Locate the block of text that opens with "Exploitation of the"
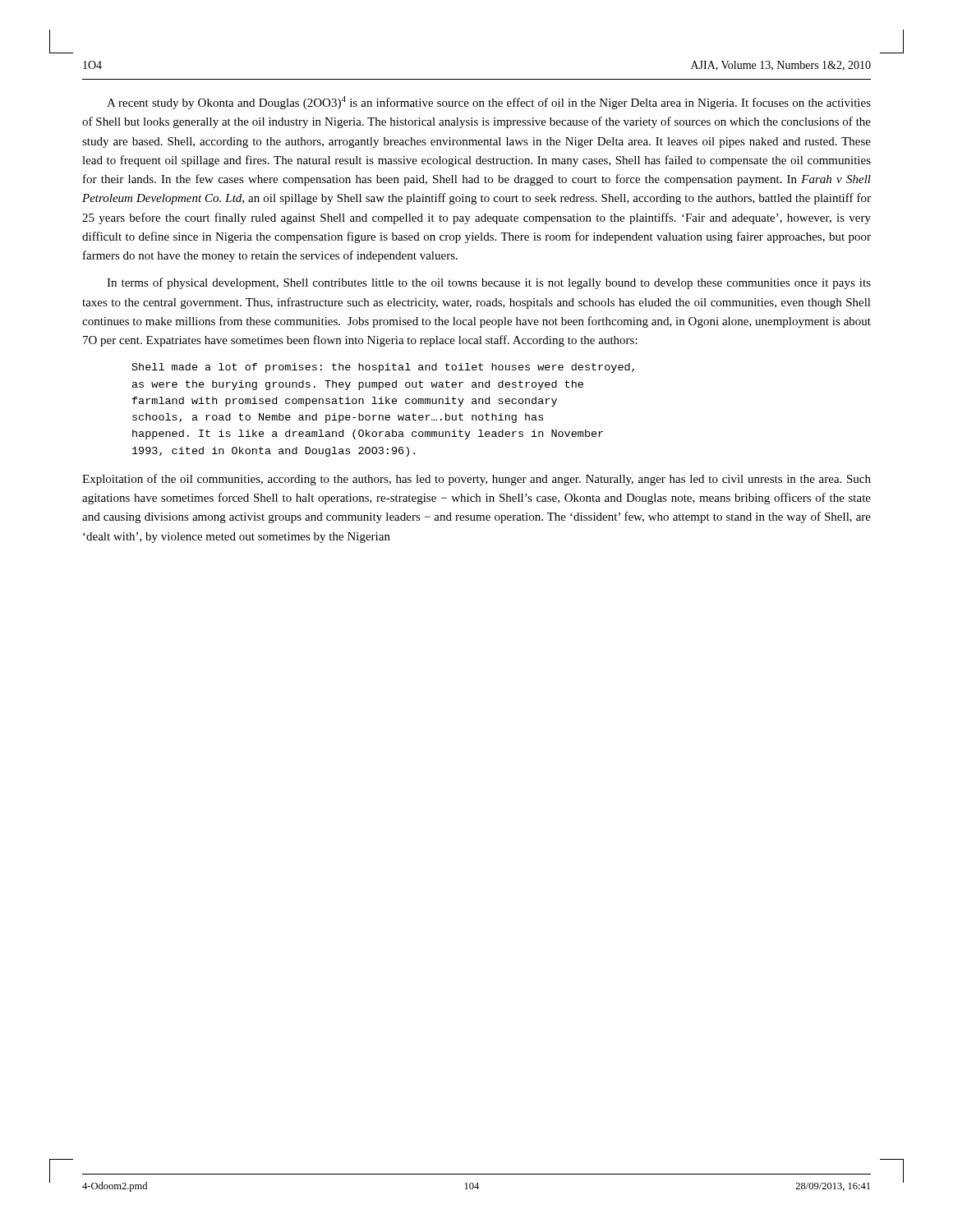The width and height of the screenshot is (953, 1232). pos(476,508)
